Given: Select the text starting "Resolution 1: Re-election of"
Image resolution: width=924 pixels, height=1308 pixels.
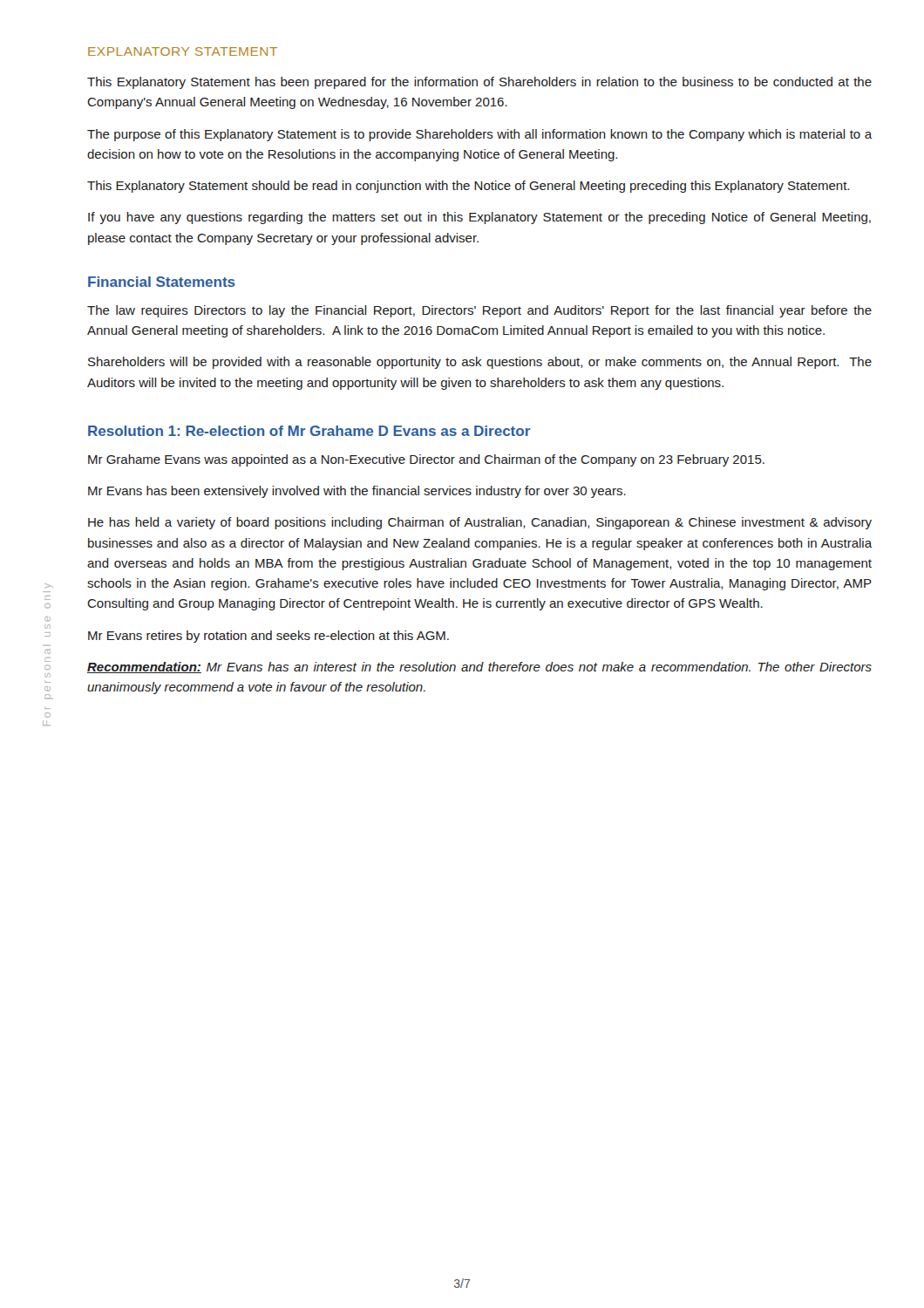Looking at the screenshot, I should 309,431.
